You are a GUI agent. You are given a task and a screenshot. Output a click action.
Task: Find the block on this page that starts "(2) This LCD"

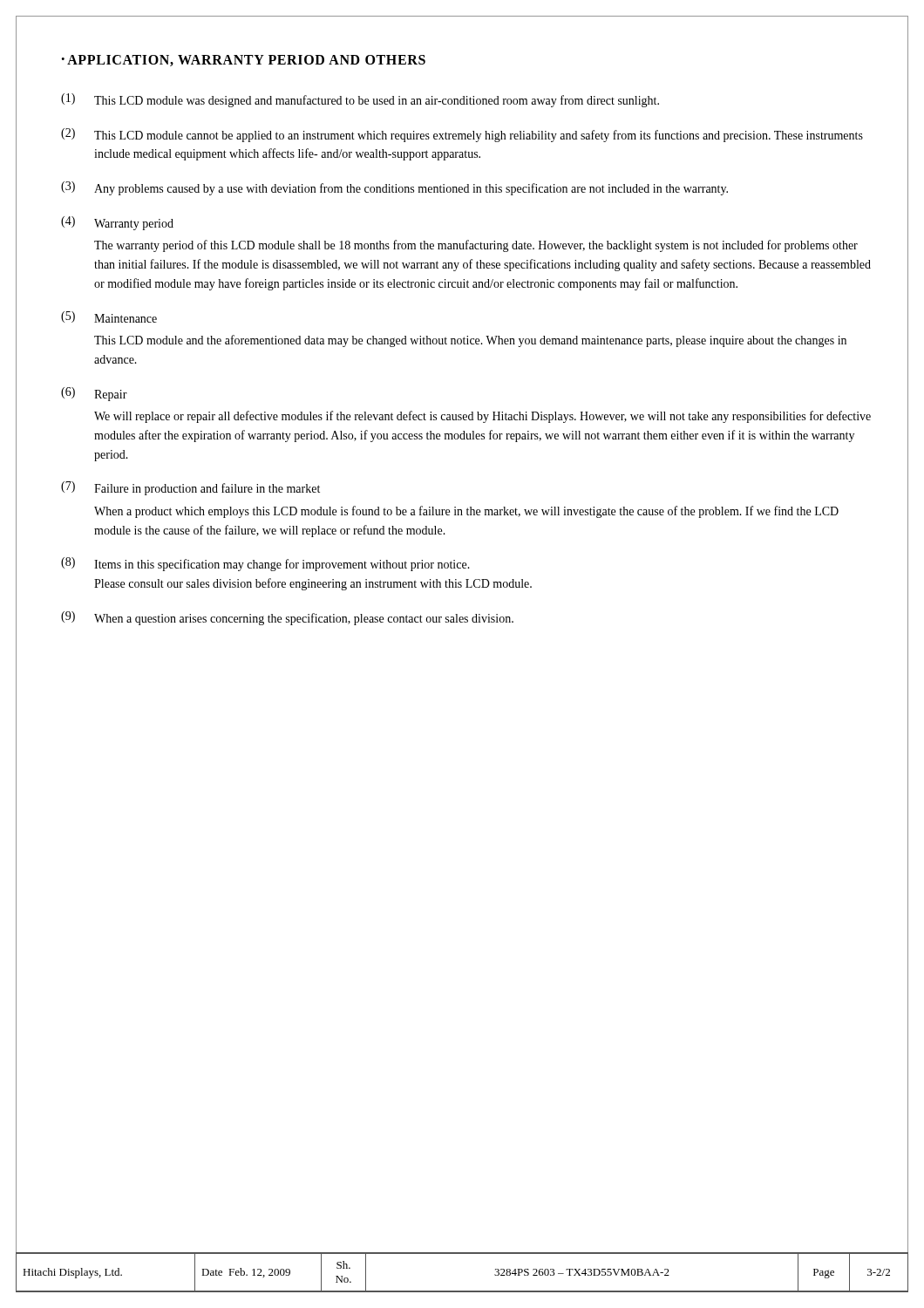click(466, 145)
